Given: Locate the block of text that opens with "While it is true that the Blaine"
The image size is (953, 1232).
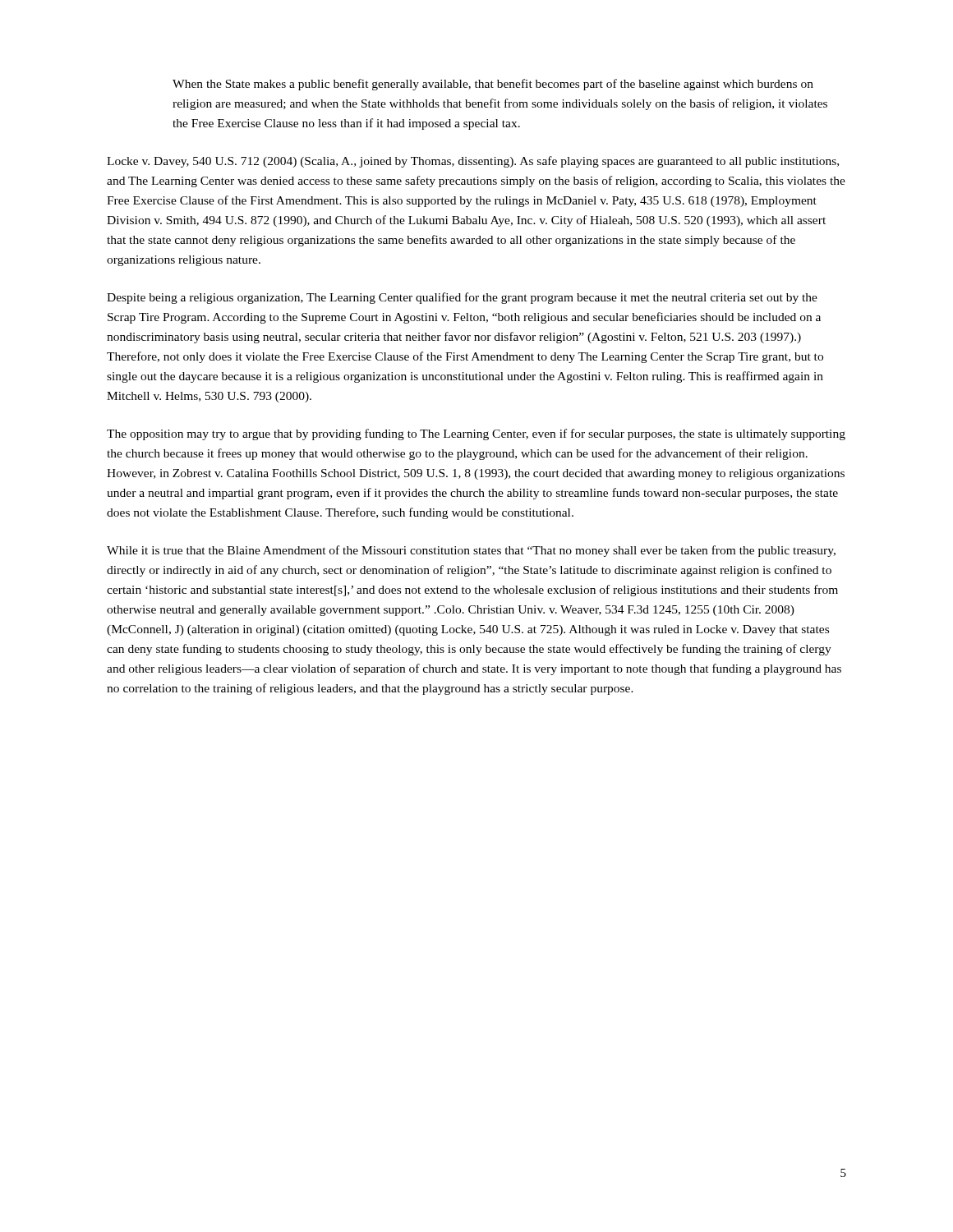Looking at the screenshot, I should (x=474, y=619).
